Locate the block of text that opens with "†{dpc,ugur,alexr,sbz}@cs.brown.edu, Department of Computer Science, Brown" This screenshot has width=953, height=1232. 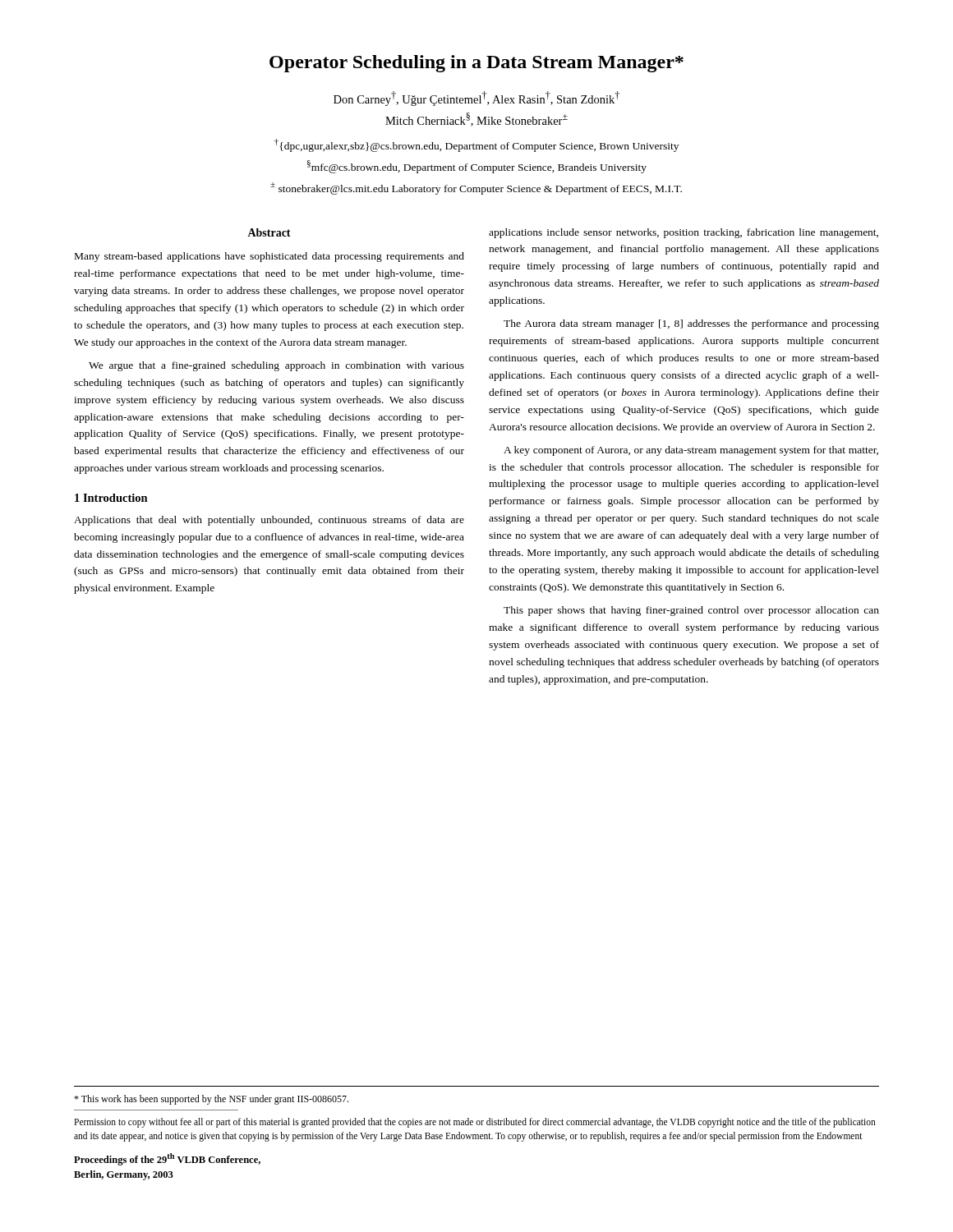click(476, 165)
